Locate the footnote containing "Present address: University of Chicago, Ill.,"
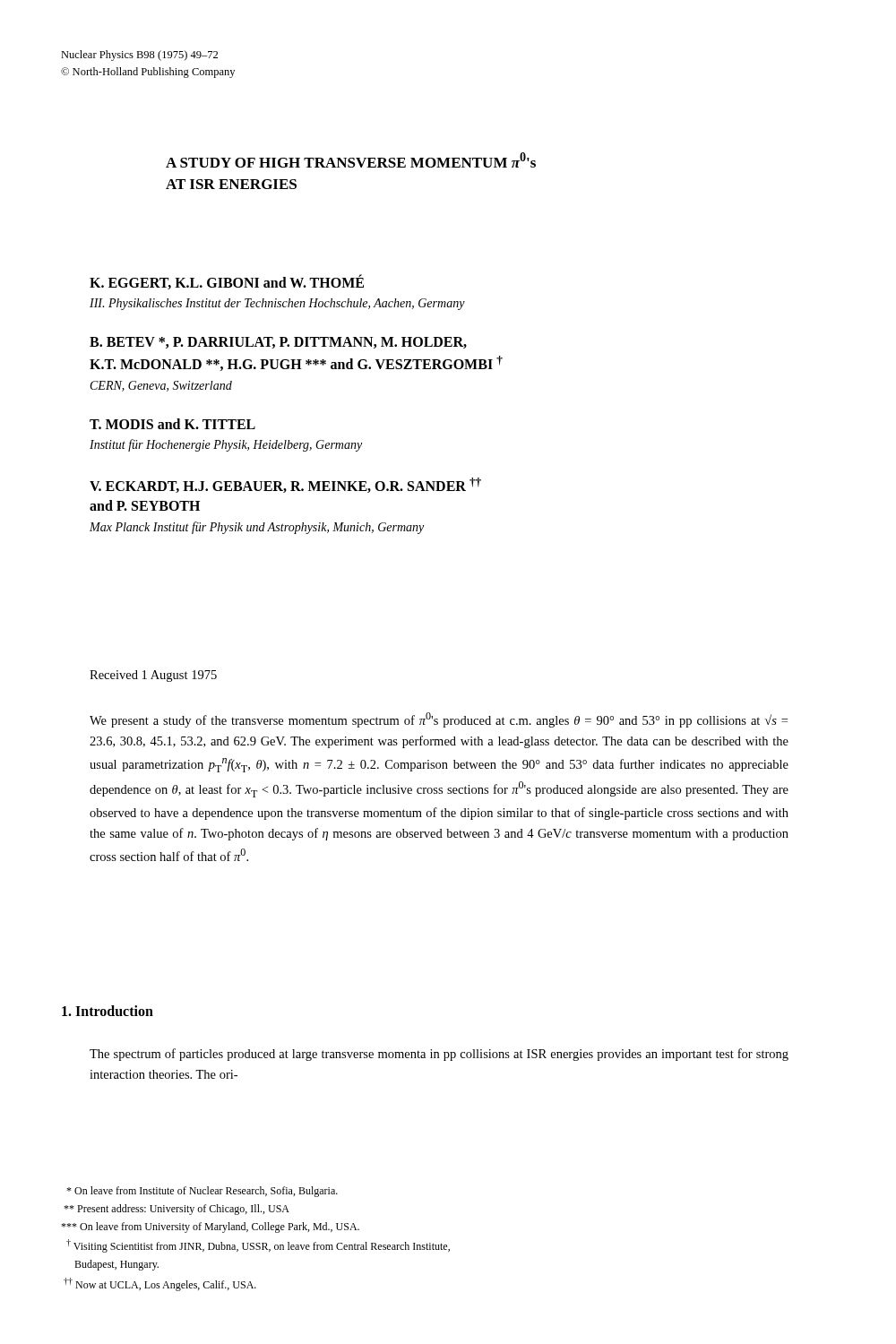This screenshot has width=896, height=1344. 175,1209
